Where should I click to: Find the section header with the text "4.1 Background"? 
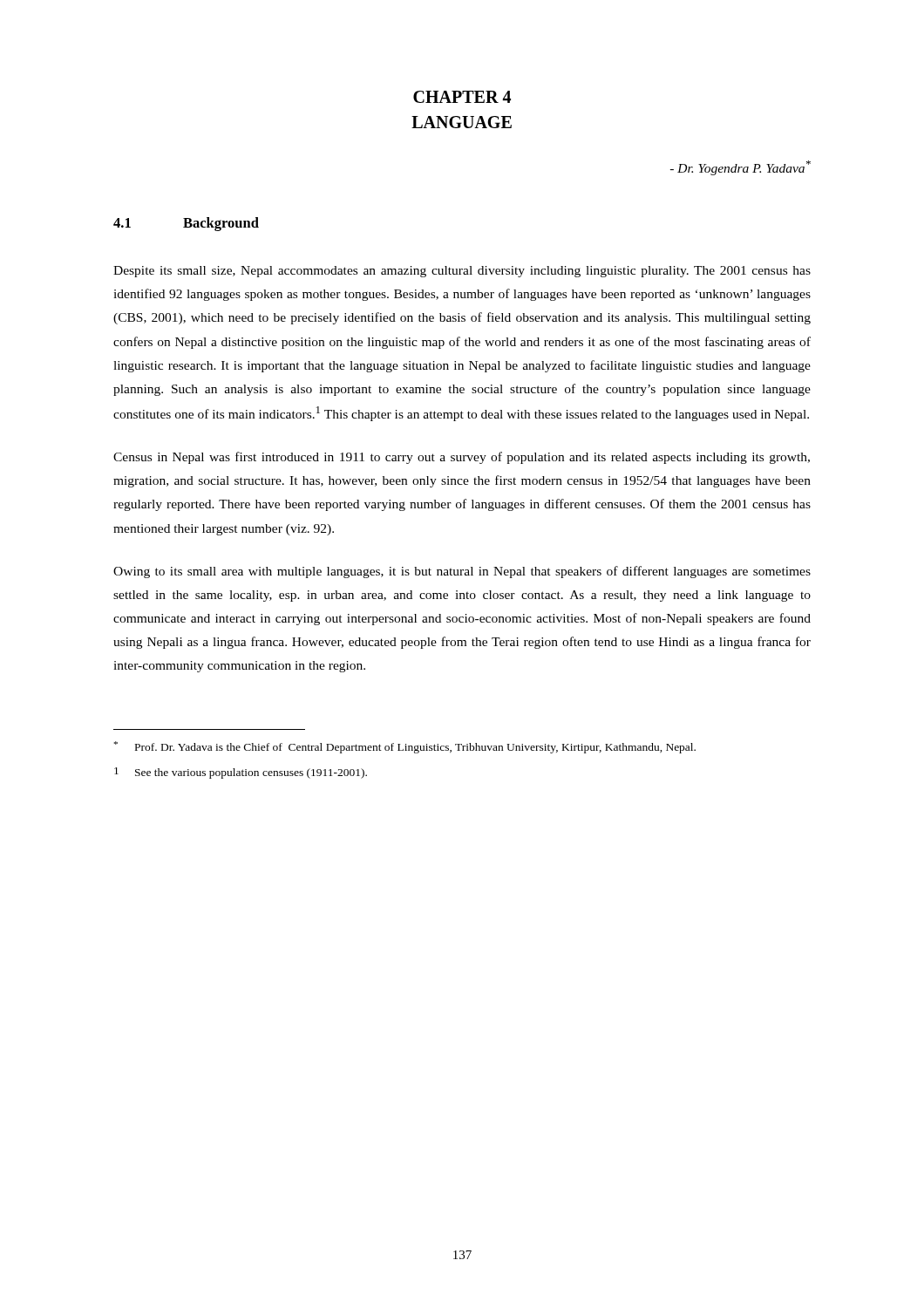186,223
